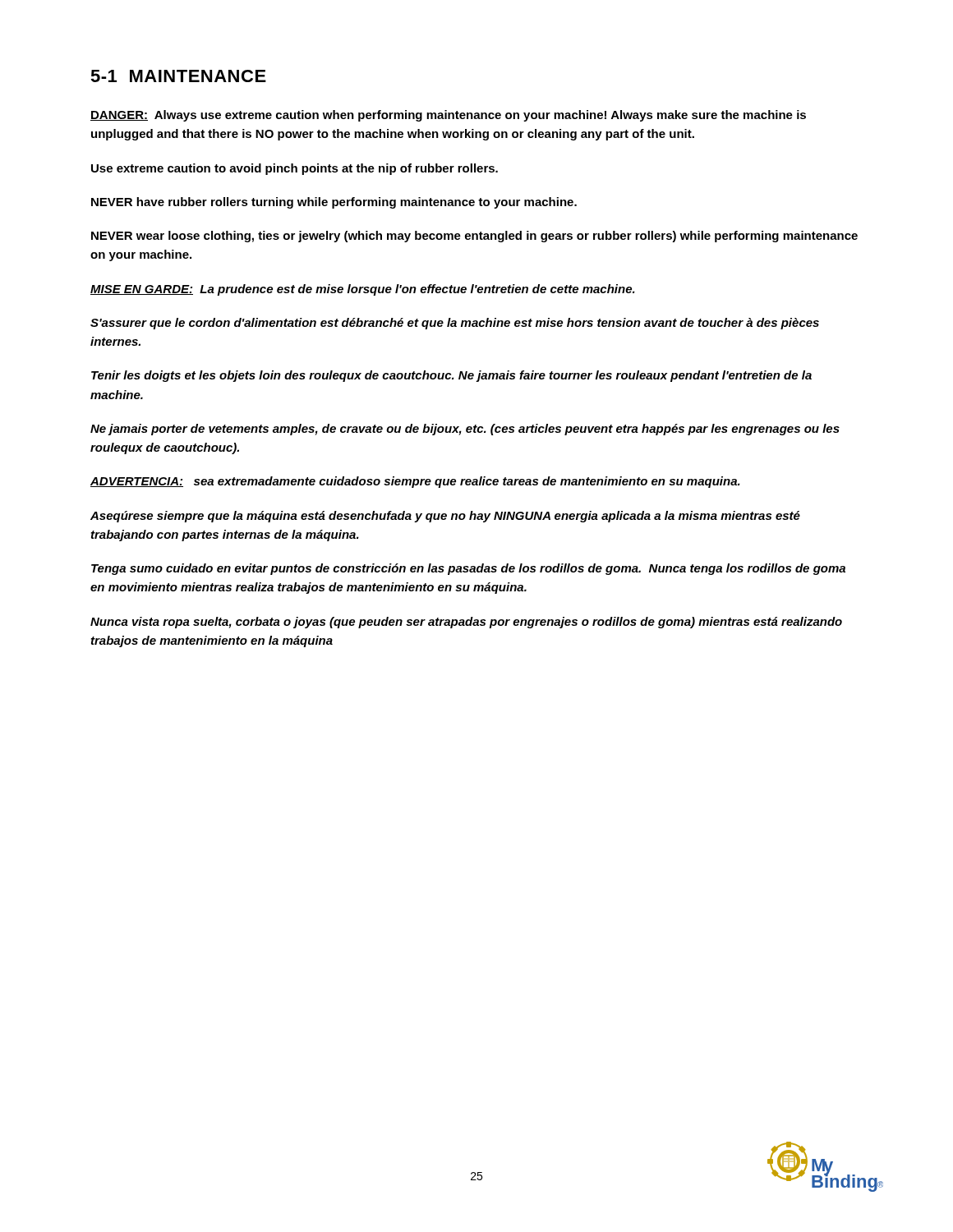This screenshot has height=1232, width=953.
Task: Click on the region starting "Tenir les doigts et les objets"
Action: [x=451, y=385]
